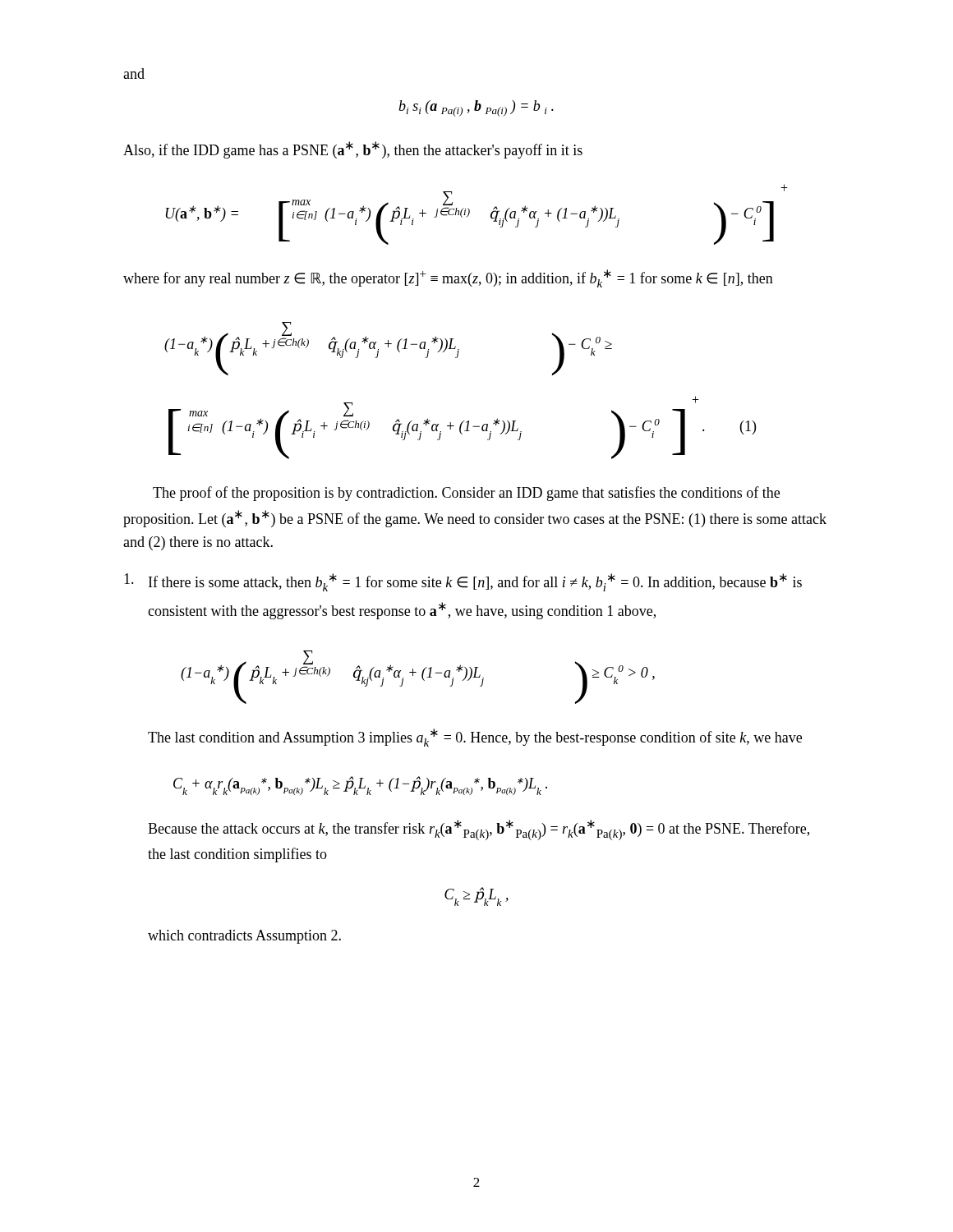This screenshot has height=1232, width=953.
Task: Select the text block starting "U(a∗, b∗) = ["
Action: (x=476, y=213)
